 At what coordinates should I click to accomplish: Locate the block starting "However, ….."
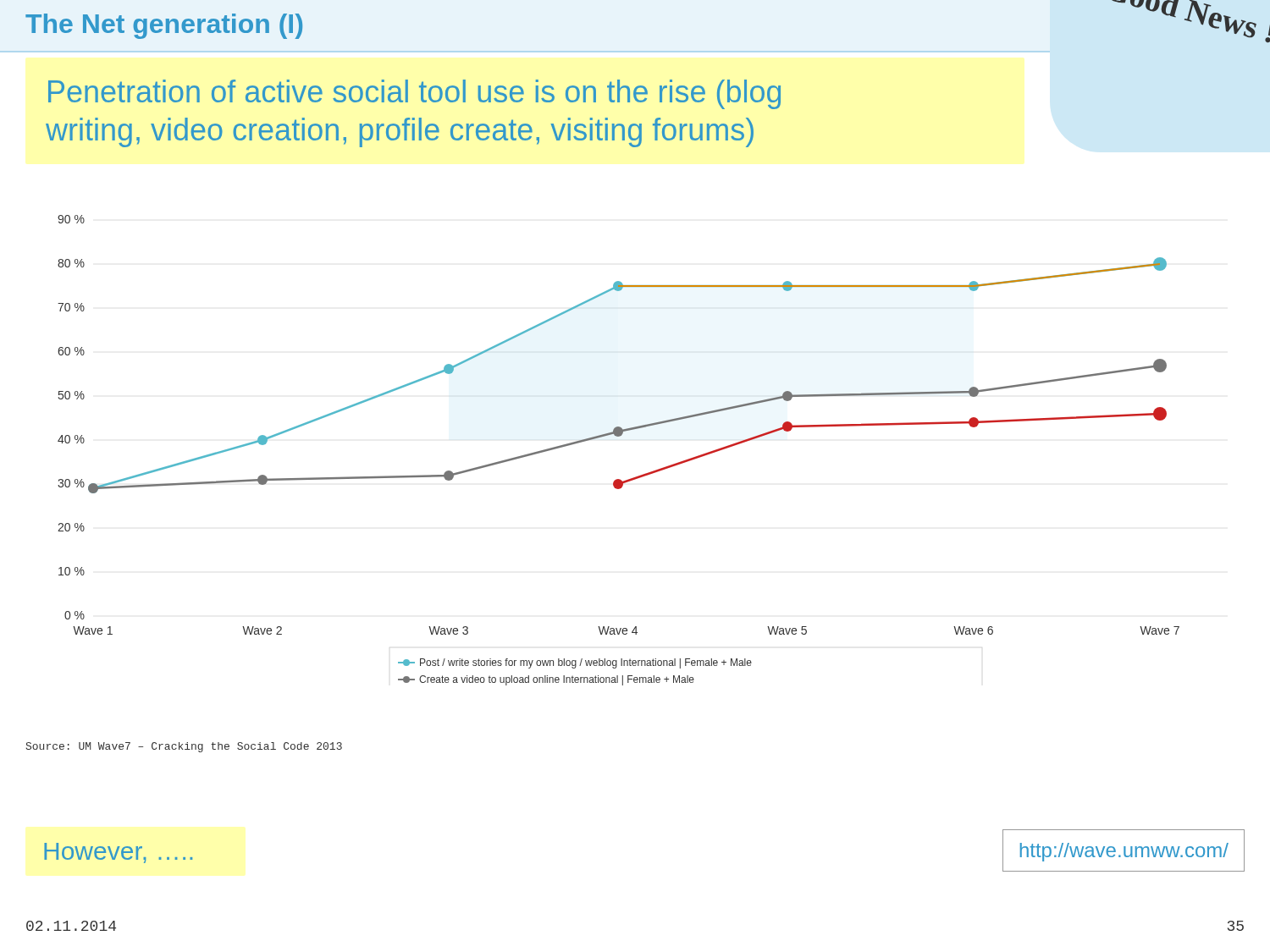pos(119,851)
